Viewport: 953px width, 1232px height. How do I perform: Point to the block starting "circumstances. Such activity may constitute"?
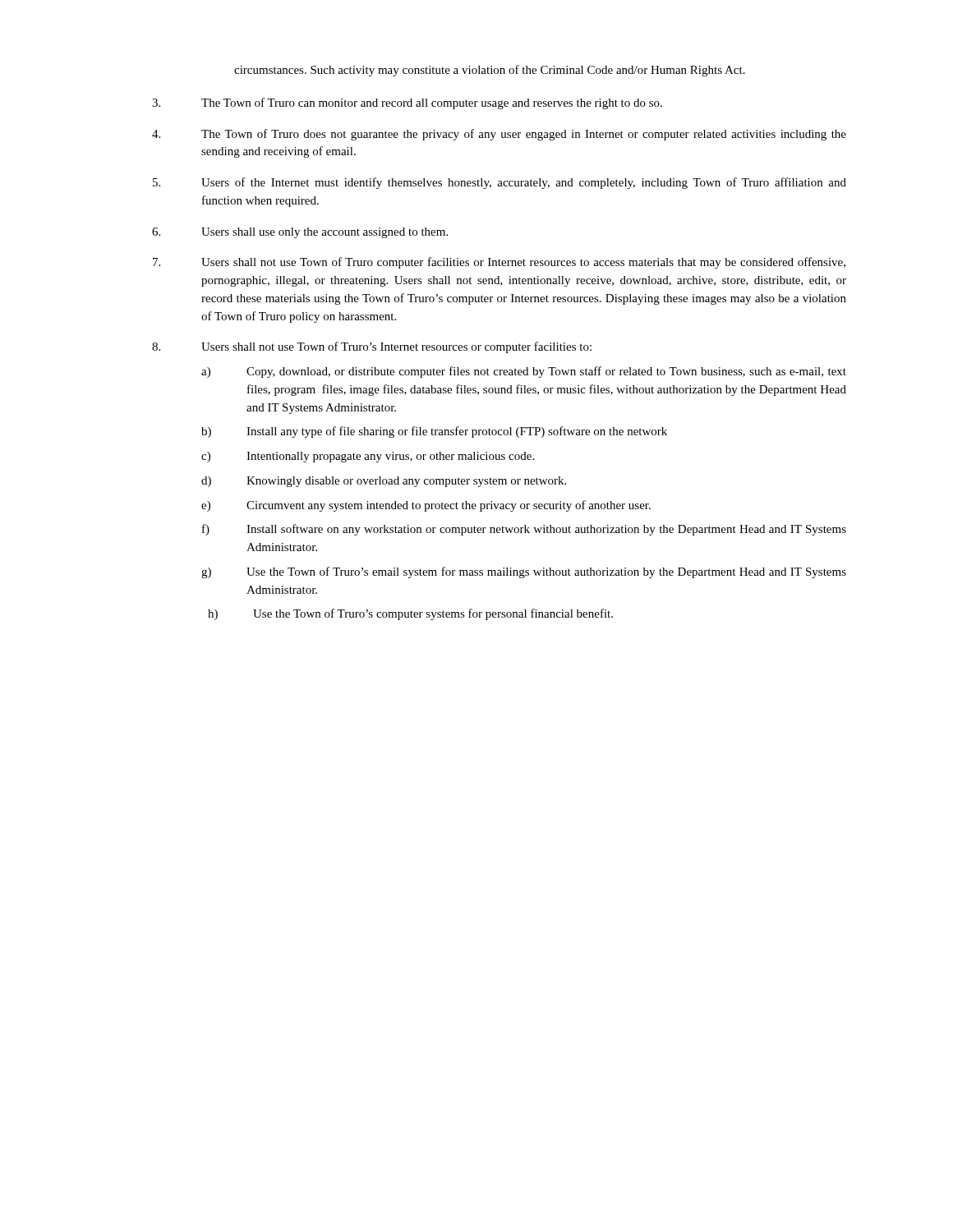(x=499, y=71)
